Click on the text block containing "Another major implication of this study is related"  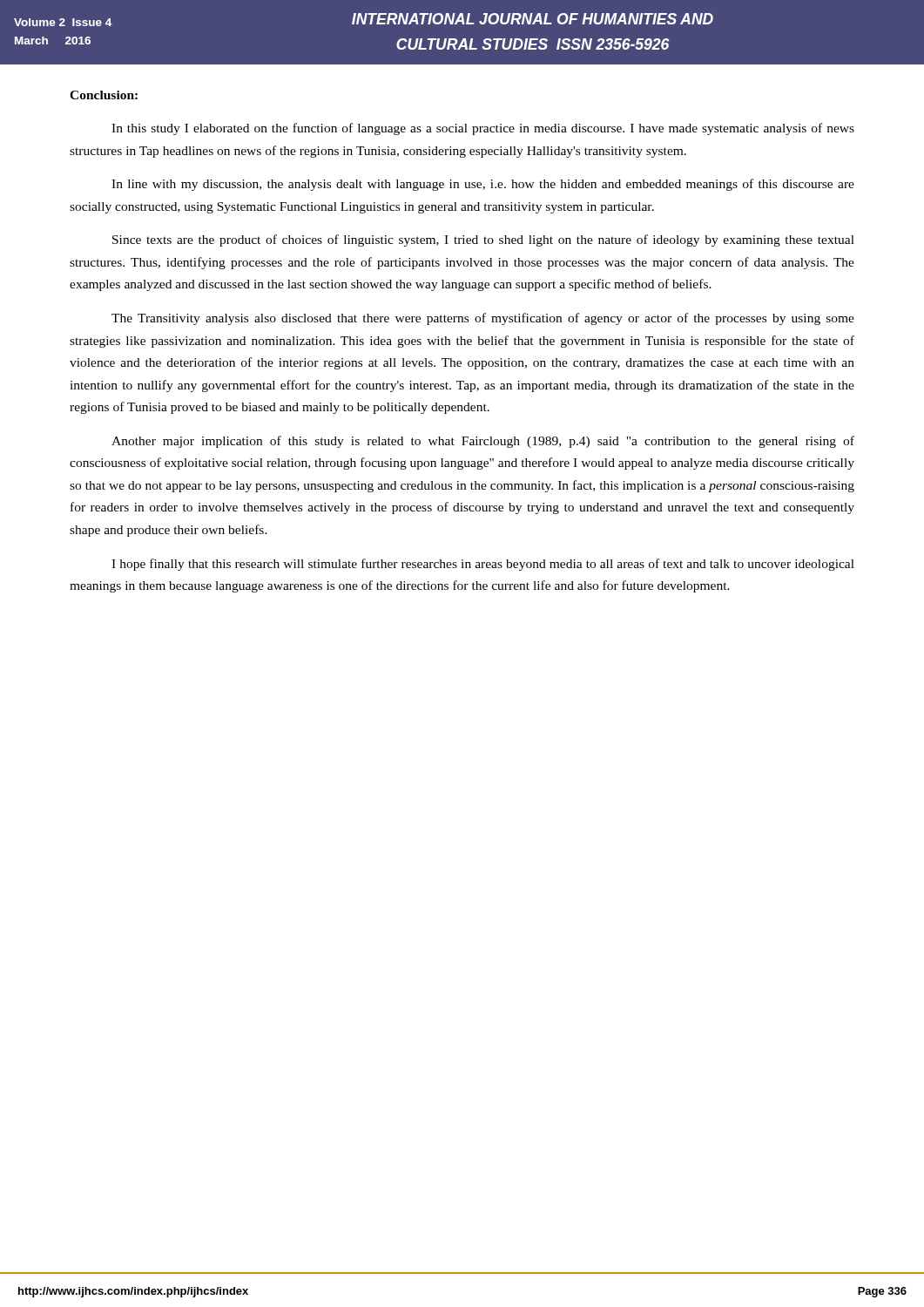462,485
